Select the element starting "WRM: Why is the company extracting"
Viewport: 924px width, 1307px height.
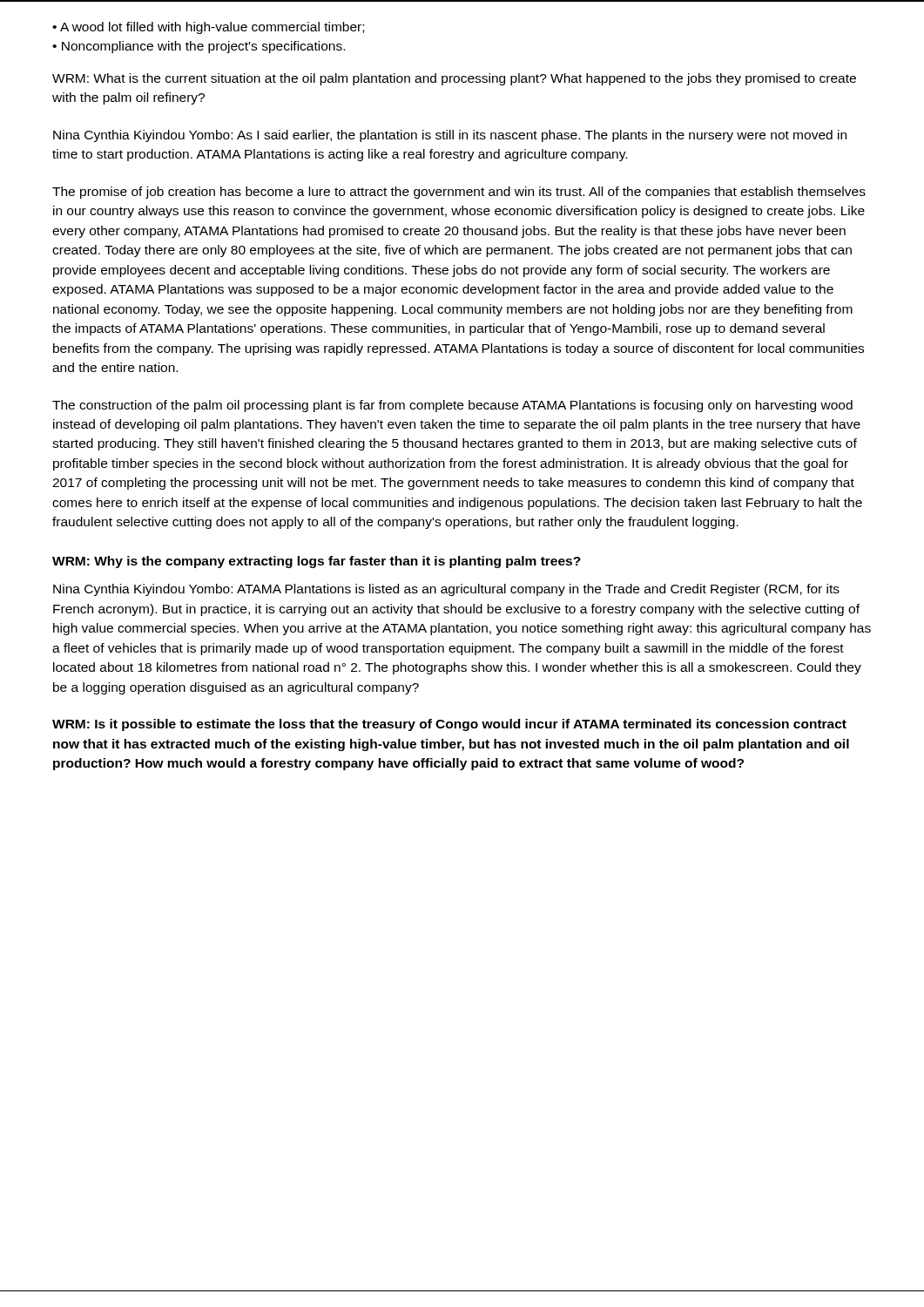pos(317,561)
